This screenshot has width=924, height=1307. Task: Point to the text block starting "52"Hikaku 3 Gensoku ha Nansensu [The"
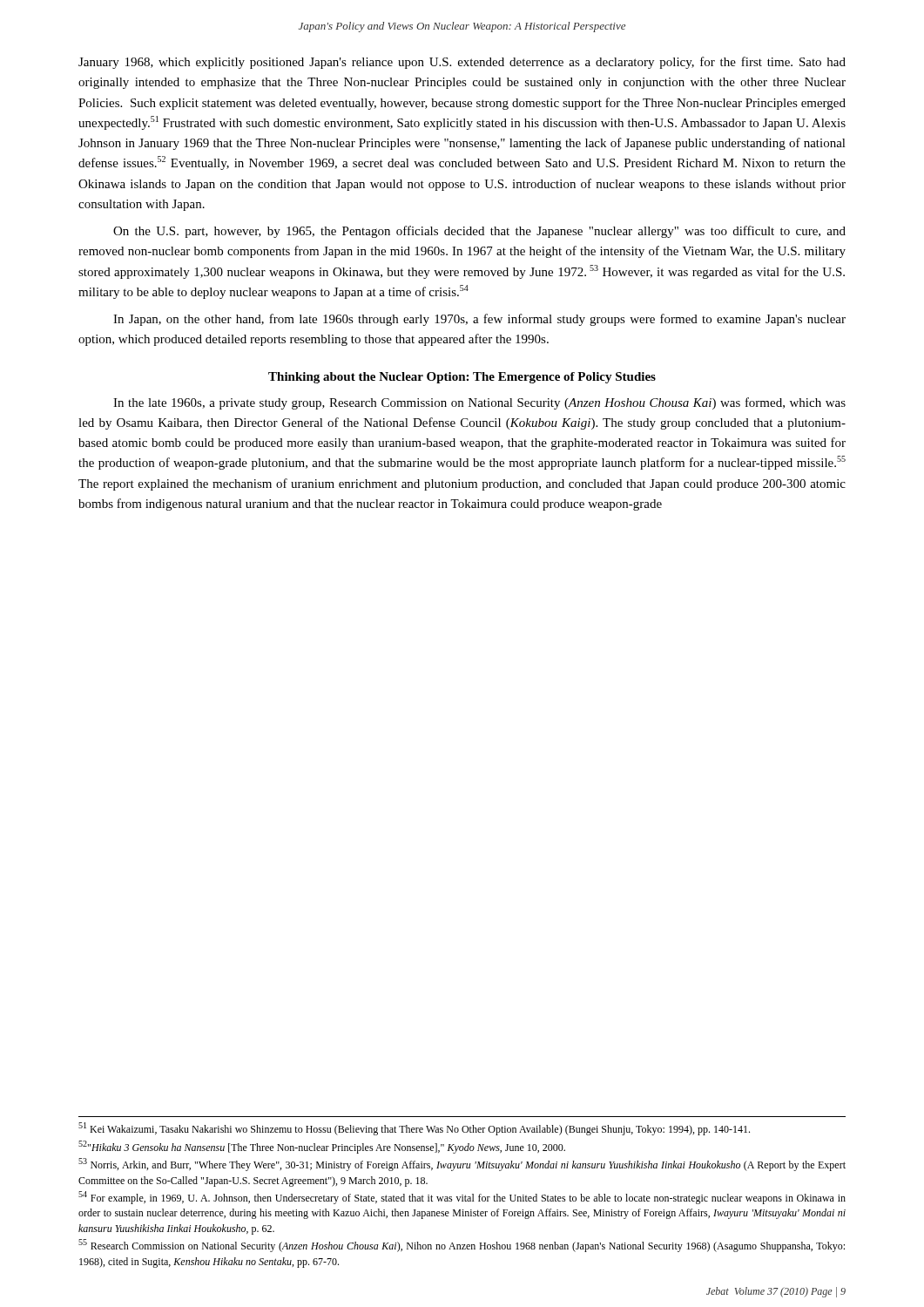coord(322,1147)
